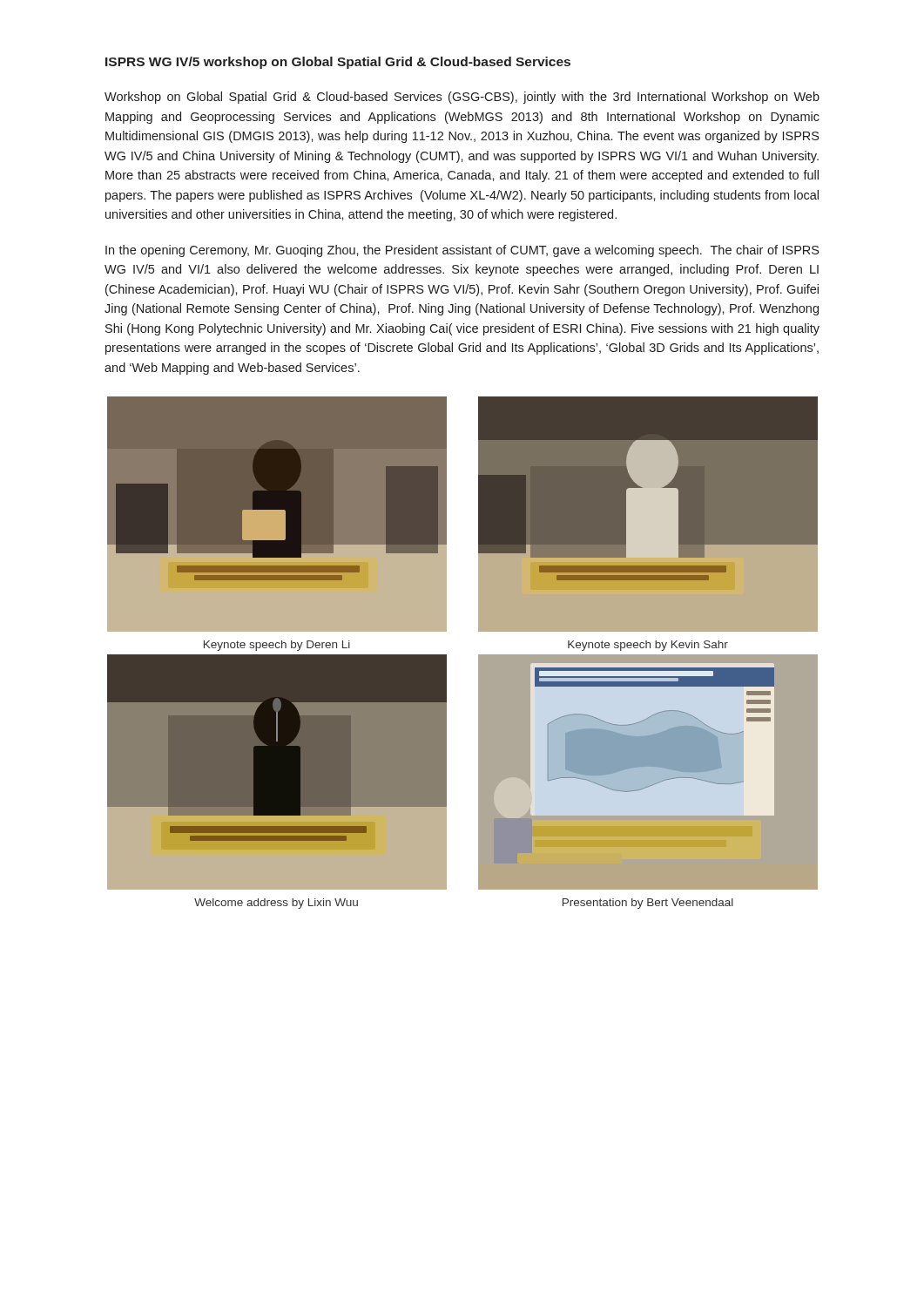Find the caption that reads "Keynote speech by Kevin"
Image resolution: width=924 pixels, height=1307 pixels.
tap(647, 644)
